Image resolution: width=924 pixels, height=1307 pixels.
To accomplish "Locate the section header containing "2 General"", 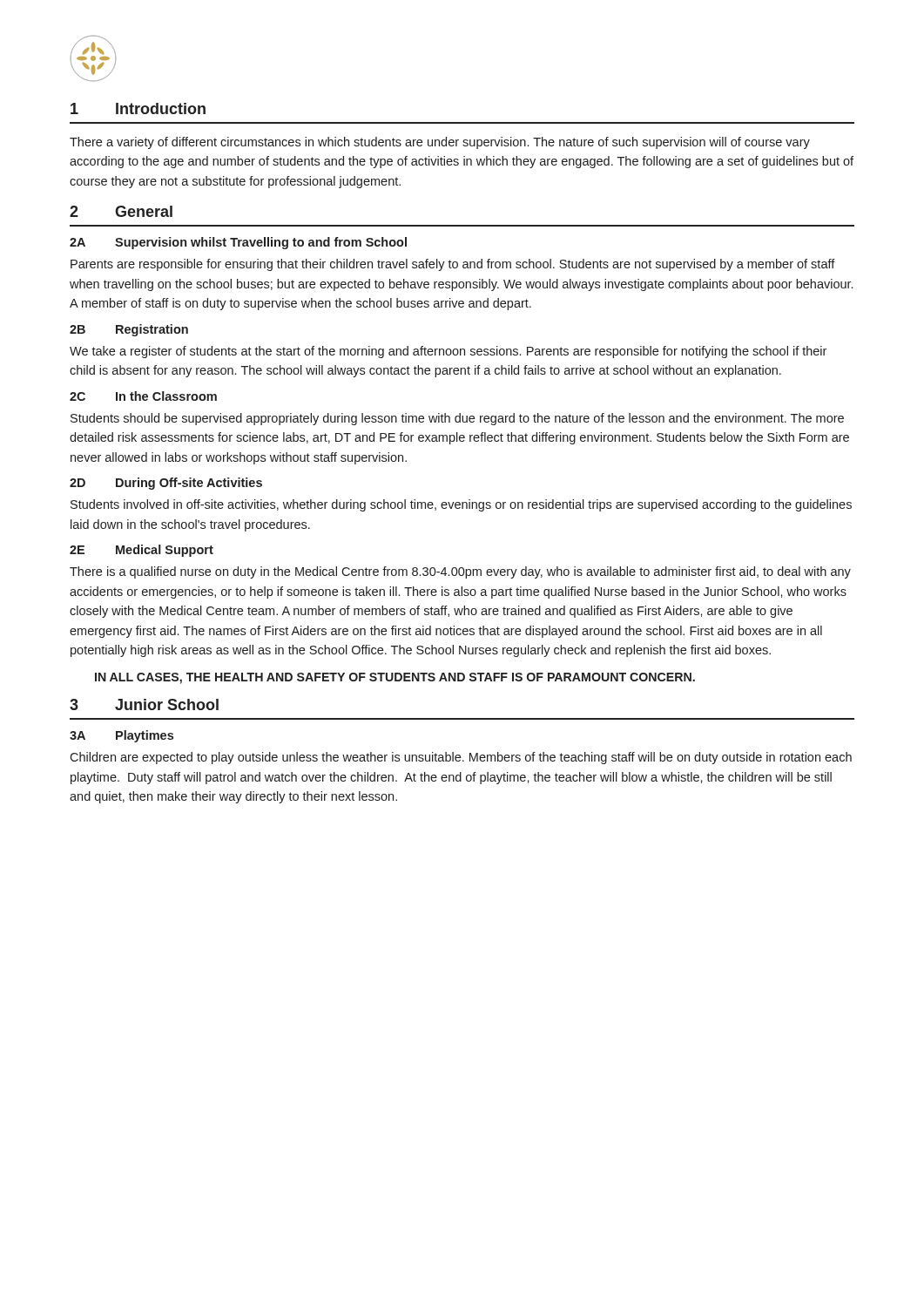I will 122,213.
